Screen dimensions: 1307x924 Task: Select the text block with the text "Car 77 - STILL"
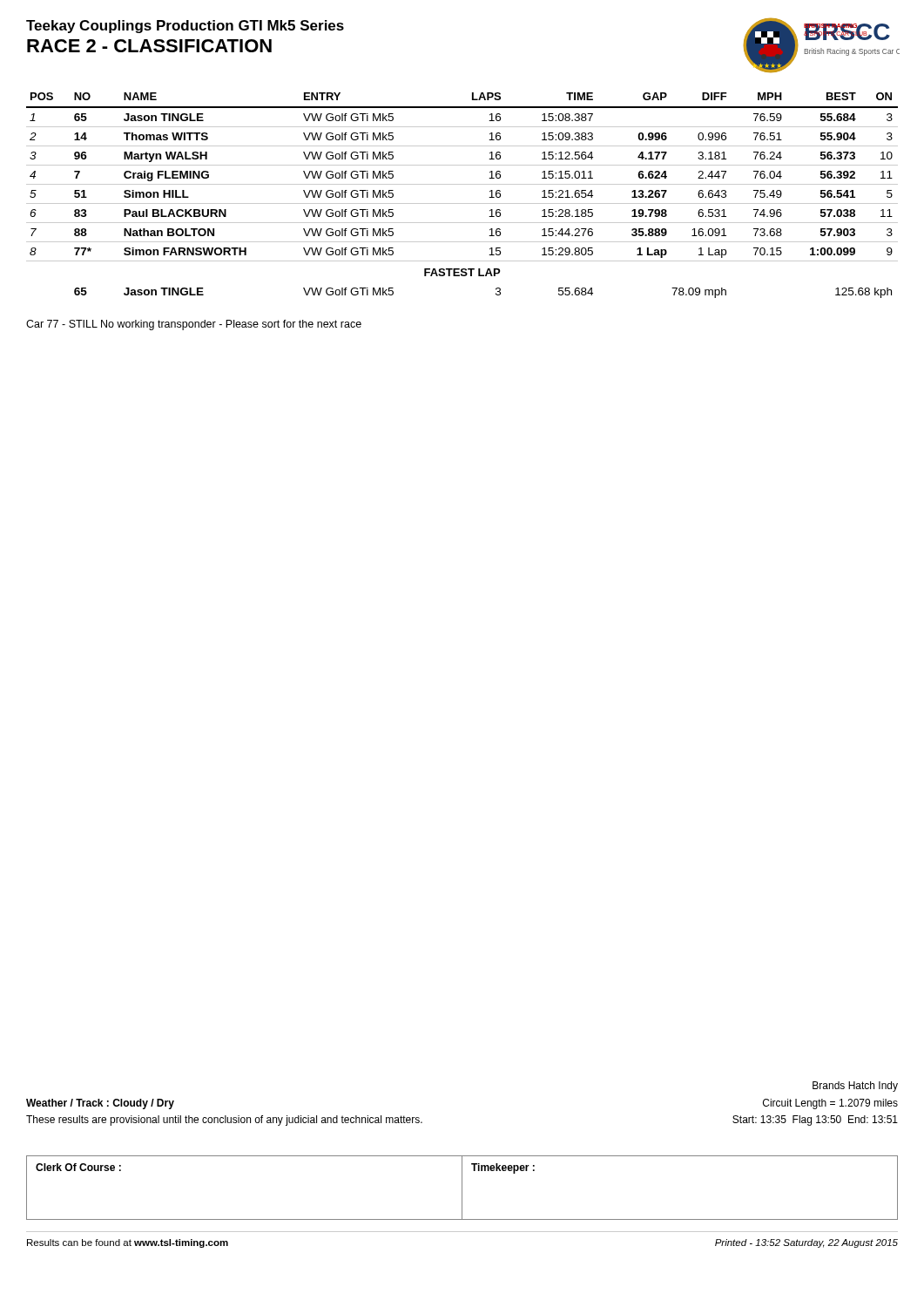(x=194, y=324)
